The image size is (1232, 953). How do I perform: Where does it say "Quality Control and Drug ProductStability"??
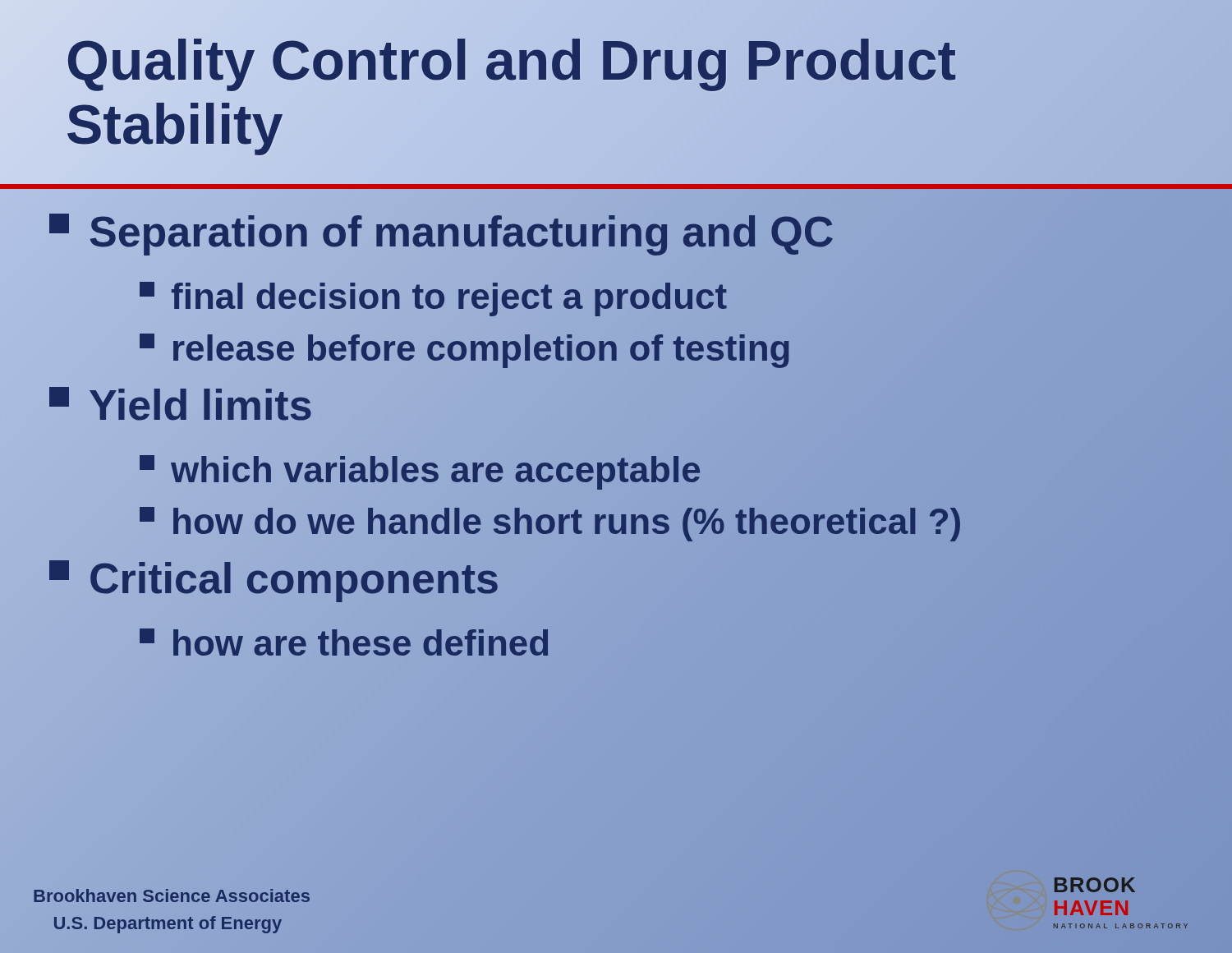511,92
